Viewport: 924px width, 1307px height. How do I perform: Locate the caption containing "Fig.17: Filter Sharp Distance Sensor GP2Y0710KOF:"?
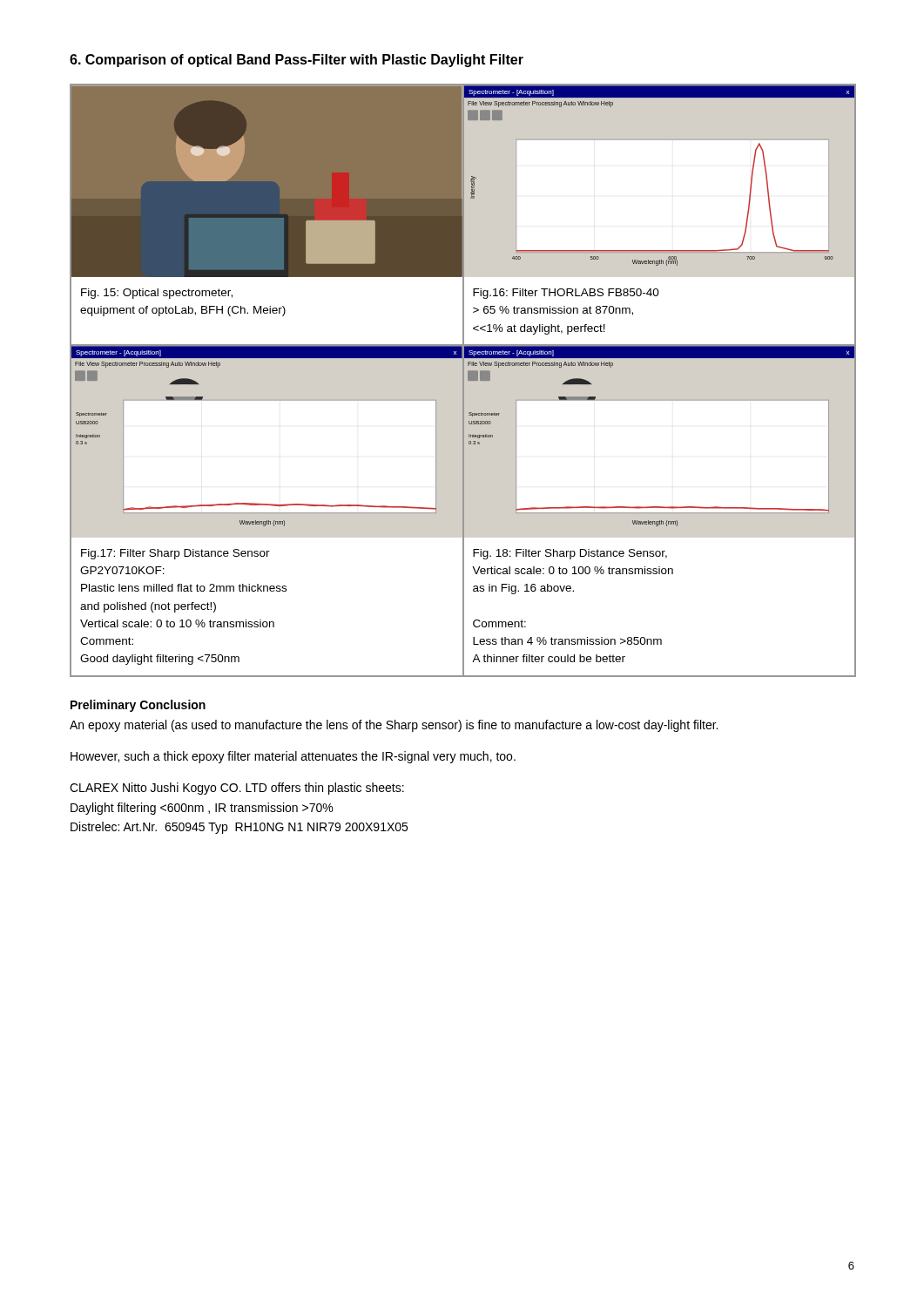pos(184,606)
